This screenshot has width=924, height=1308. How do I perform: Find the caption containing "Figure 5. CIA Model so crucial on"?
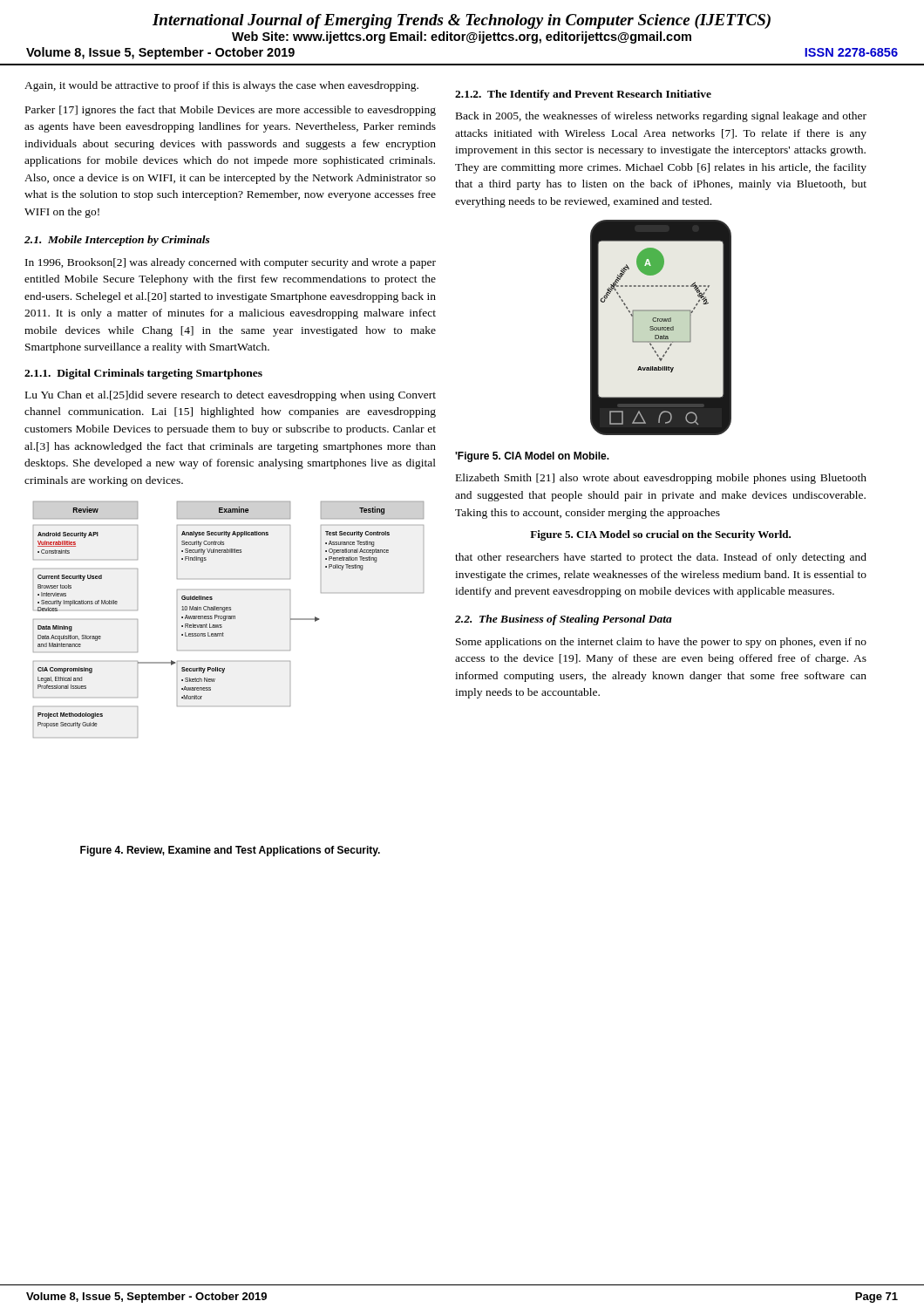pyautogui.click(x=661, y=534)
